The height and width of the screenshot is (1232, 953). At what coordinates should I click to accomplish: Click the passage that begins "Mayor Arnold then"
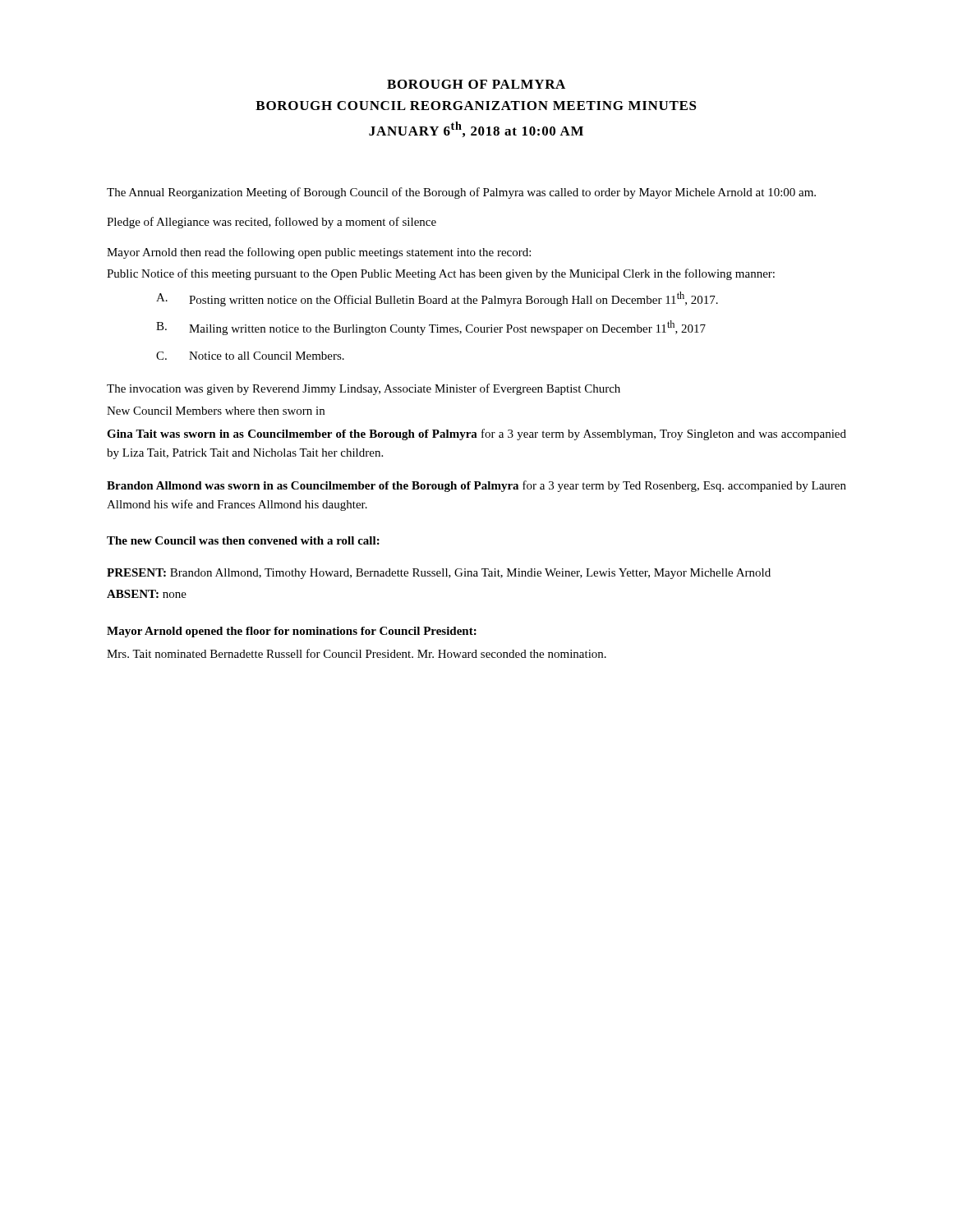click(476, 263)
